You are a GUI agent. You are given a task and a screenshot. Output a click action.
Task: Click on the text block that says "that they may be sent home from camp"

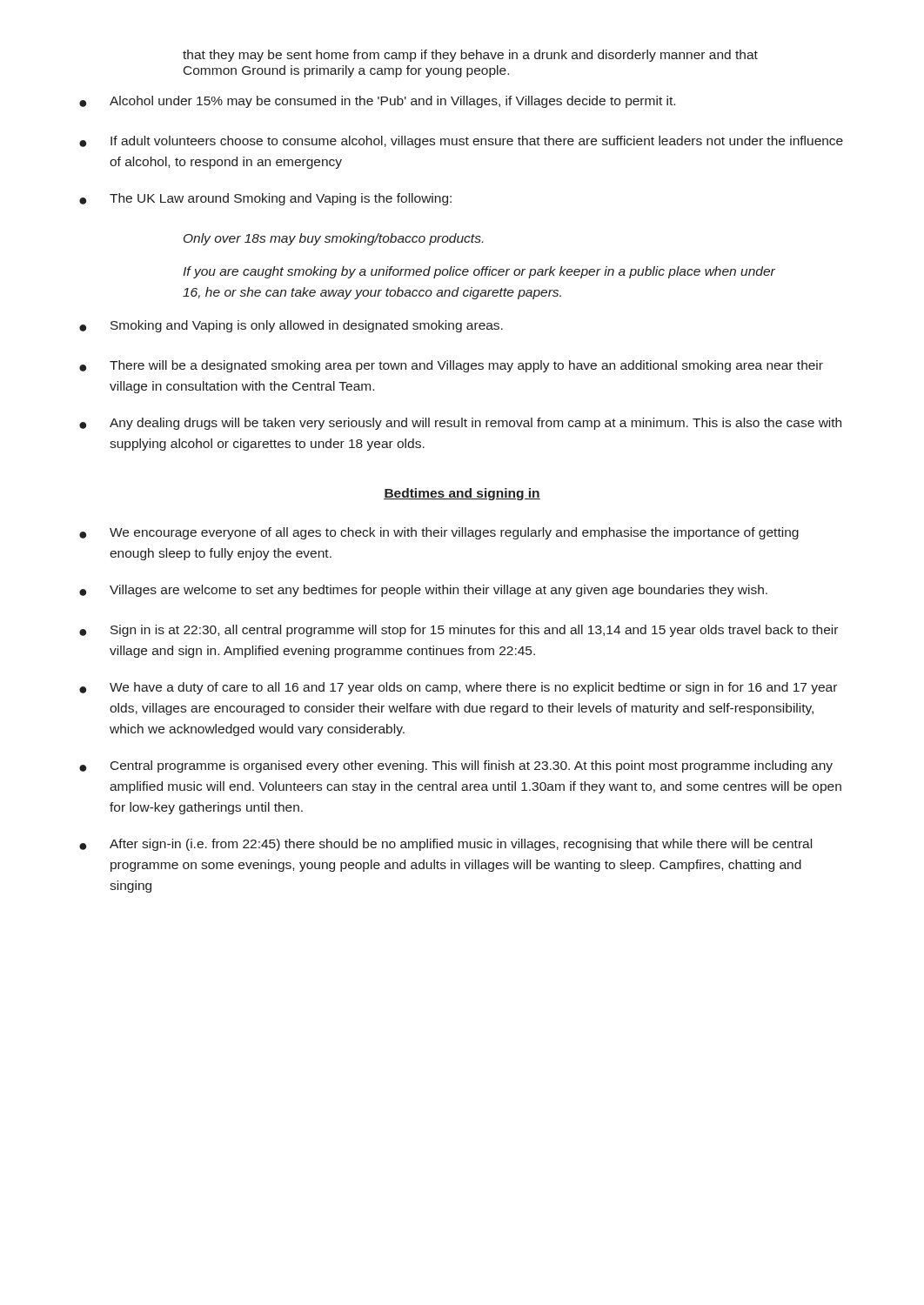pyautogui.click(x=470, y=62)
